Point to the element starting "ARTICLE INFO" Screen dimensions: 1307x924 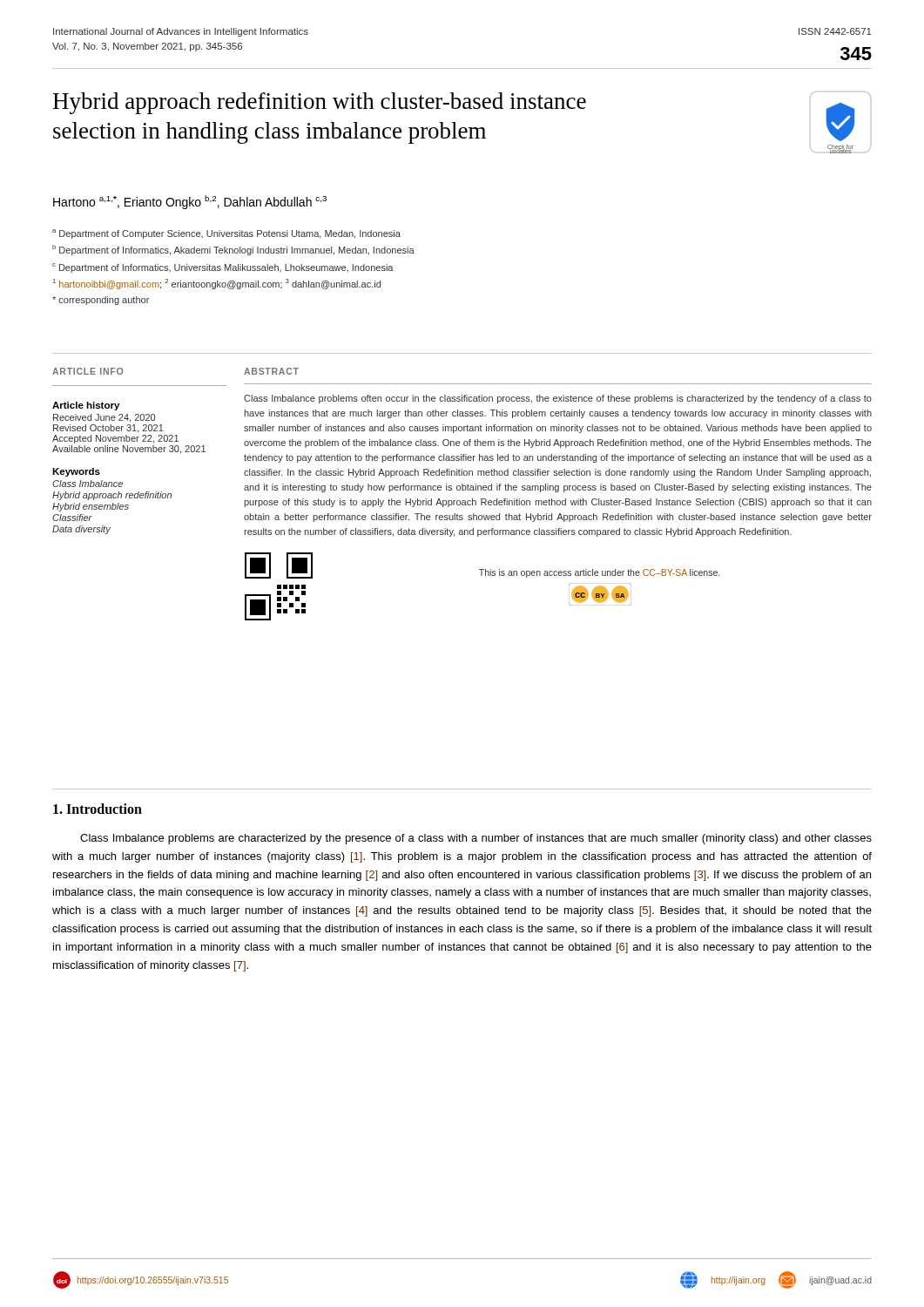coord(88,371)
